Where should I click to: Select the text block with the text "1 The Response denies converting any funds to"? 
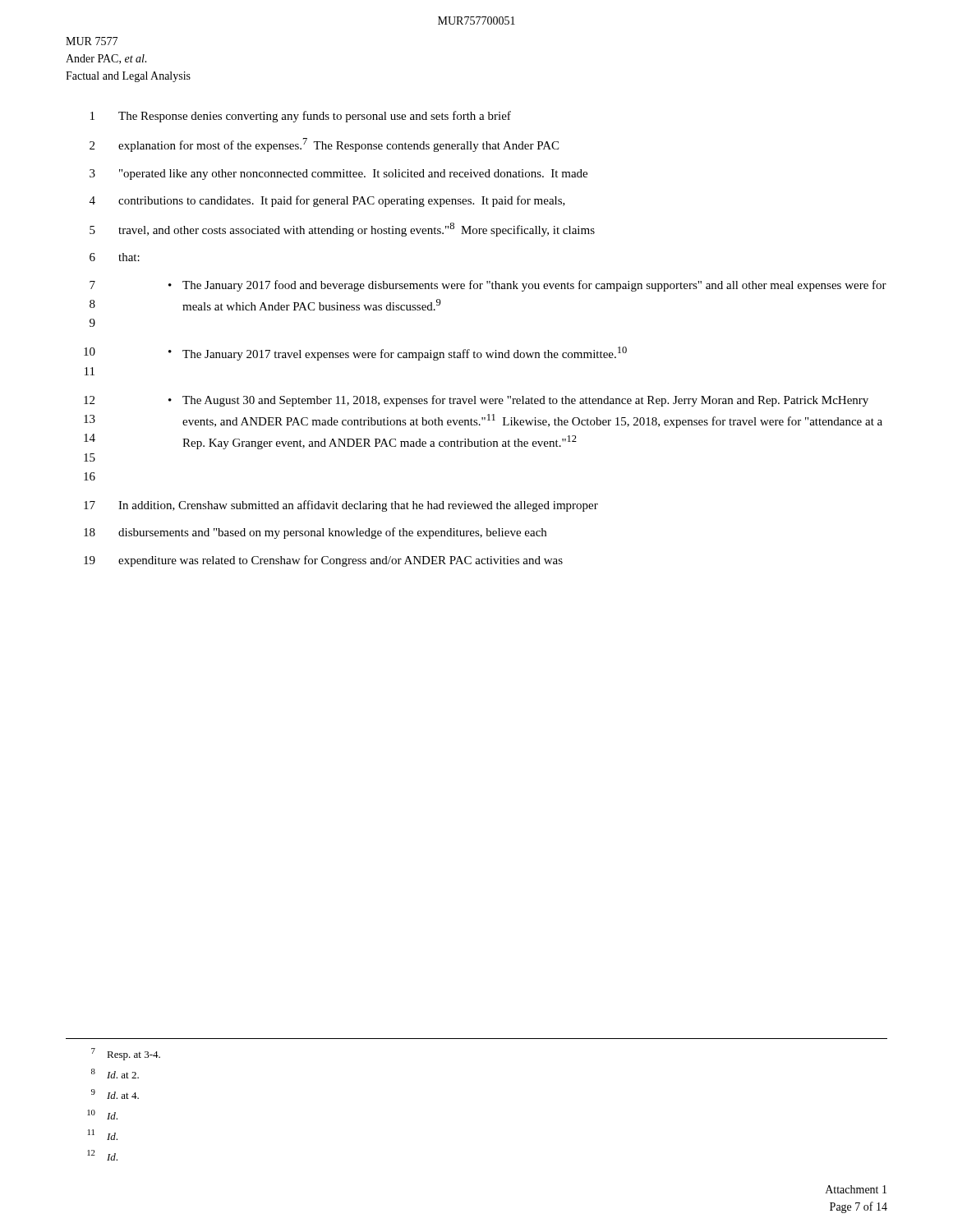pyautogui.click(x=476, y=116)
